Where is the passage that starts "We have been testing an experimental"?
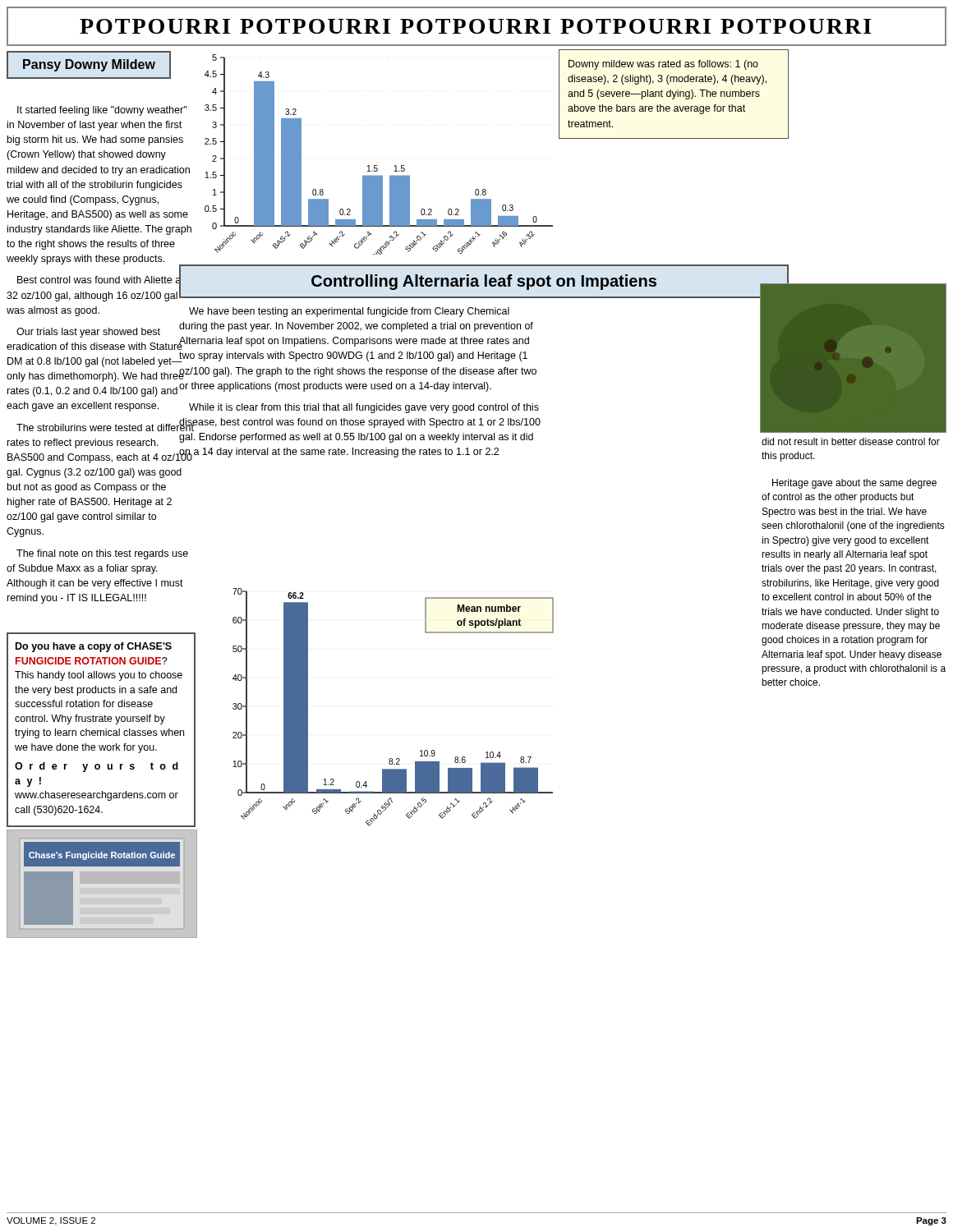Image resolution: width=953 pixels, height=1232 pixels. pos(360,349)
